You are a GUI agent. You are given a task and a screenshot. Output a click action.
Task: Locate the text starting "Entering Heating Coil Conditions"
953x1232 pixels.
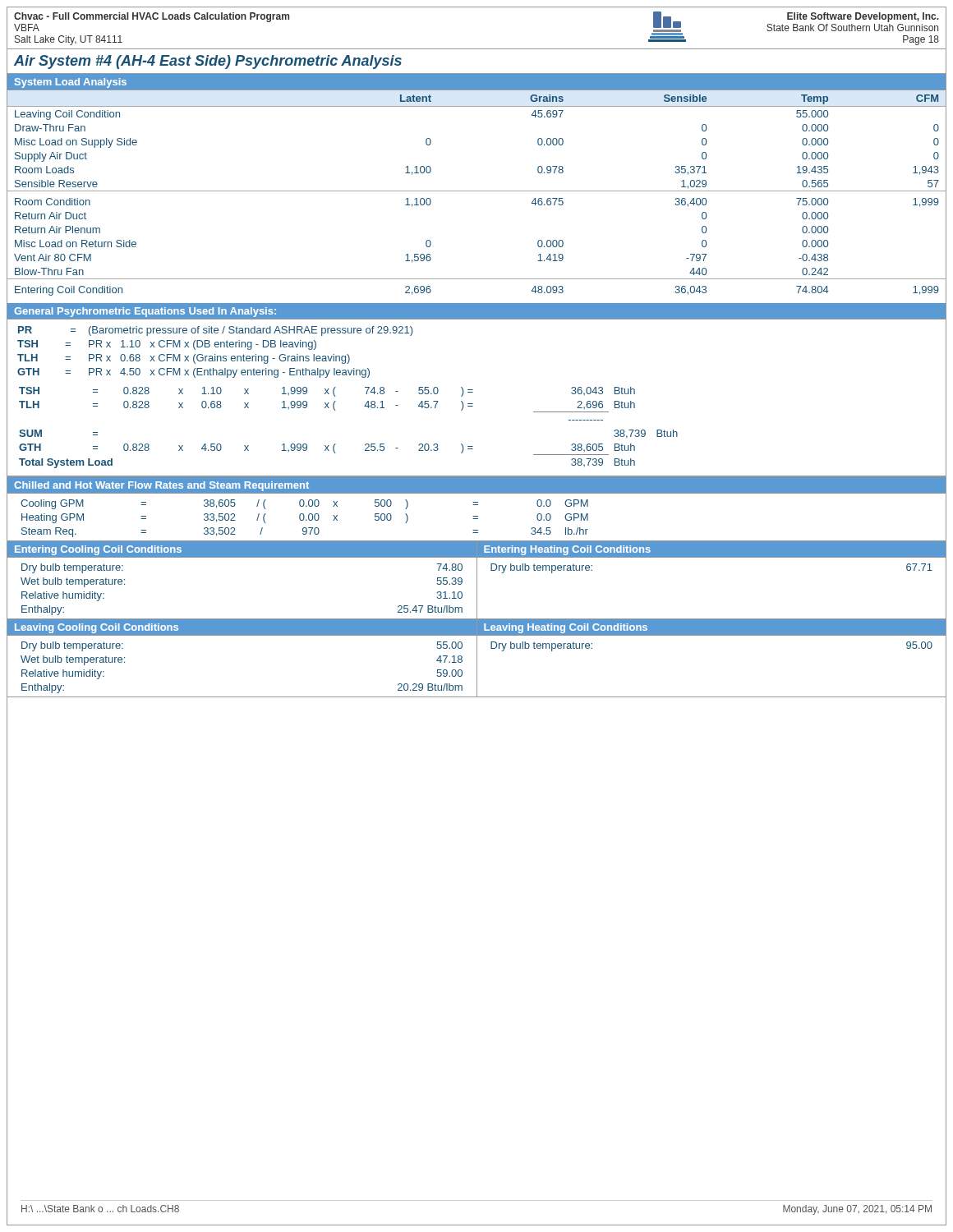[567, 549]
